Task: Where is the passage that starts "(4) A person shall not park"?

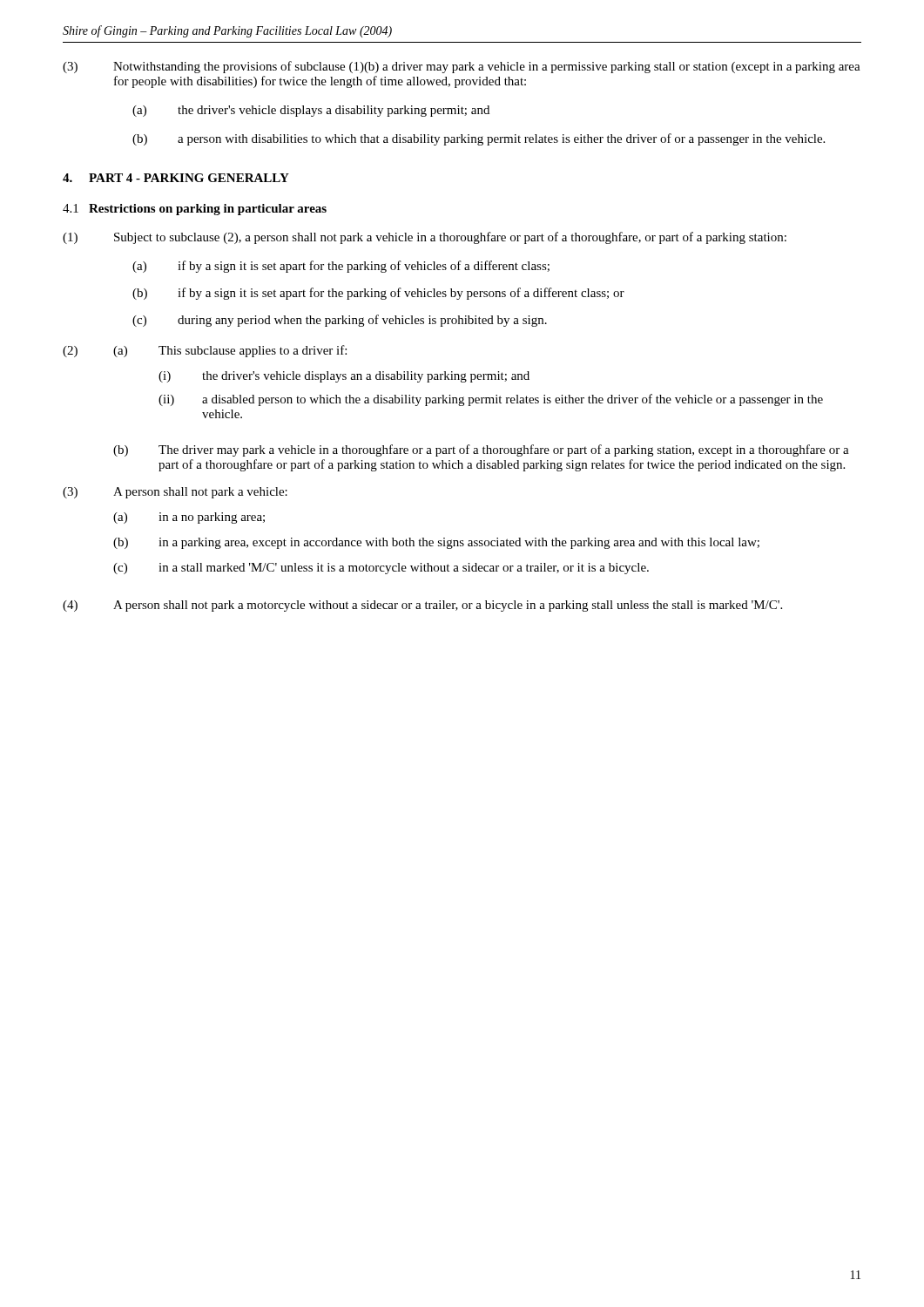Action: point(462,605)
